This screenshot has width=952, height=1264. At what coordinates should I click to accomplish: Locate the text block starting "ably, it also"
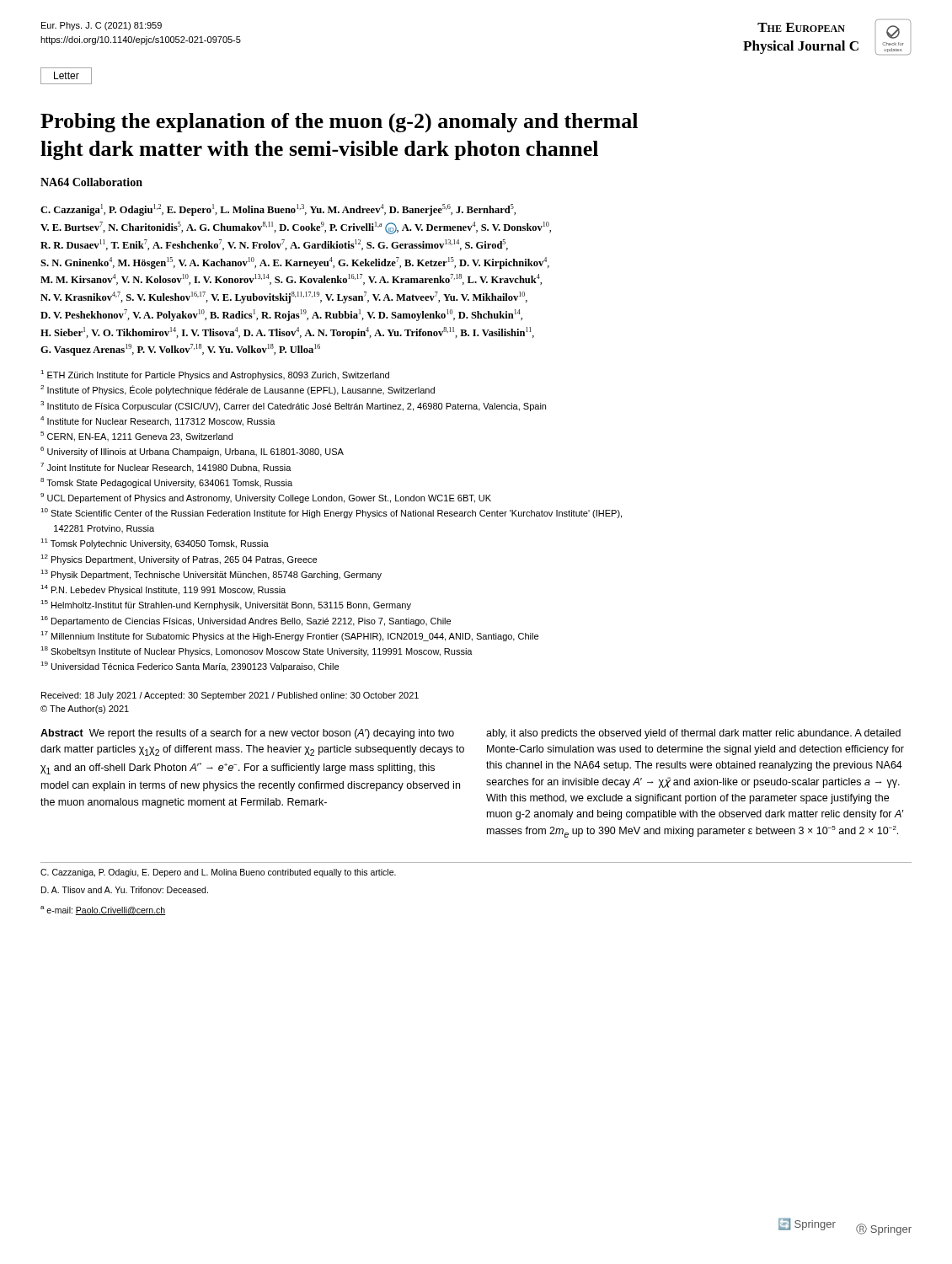[695, 783]
